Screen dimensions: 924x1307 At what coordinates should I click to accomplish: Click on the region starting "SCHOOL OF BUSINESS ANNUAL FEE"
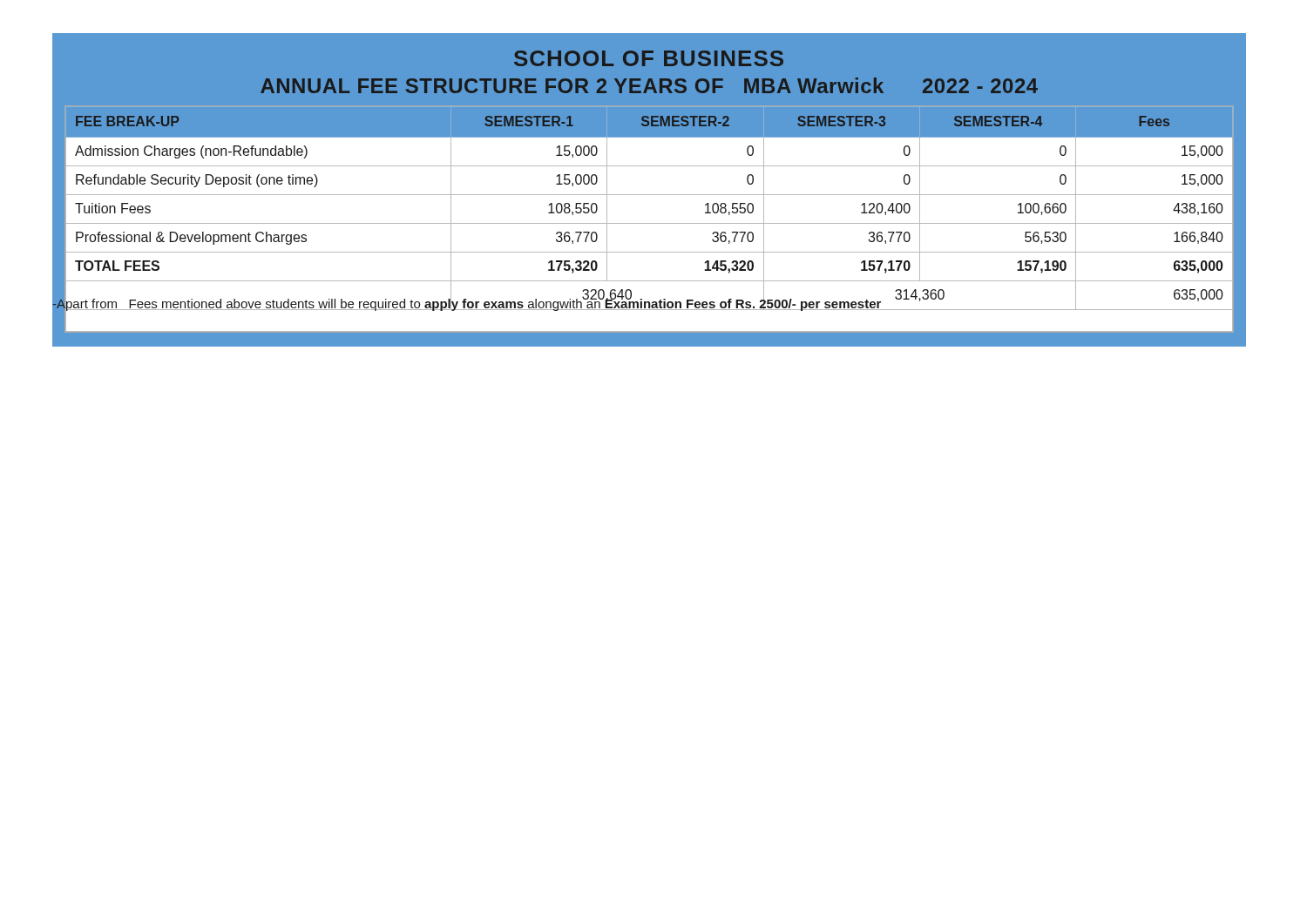pyautogui.click(x=649, y=189)
